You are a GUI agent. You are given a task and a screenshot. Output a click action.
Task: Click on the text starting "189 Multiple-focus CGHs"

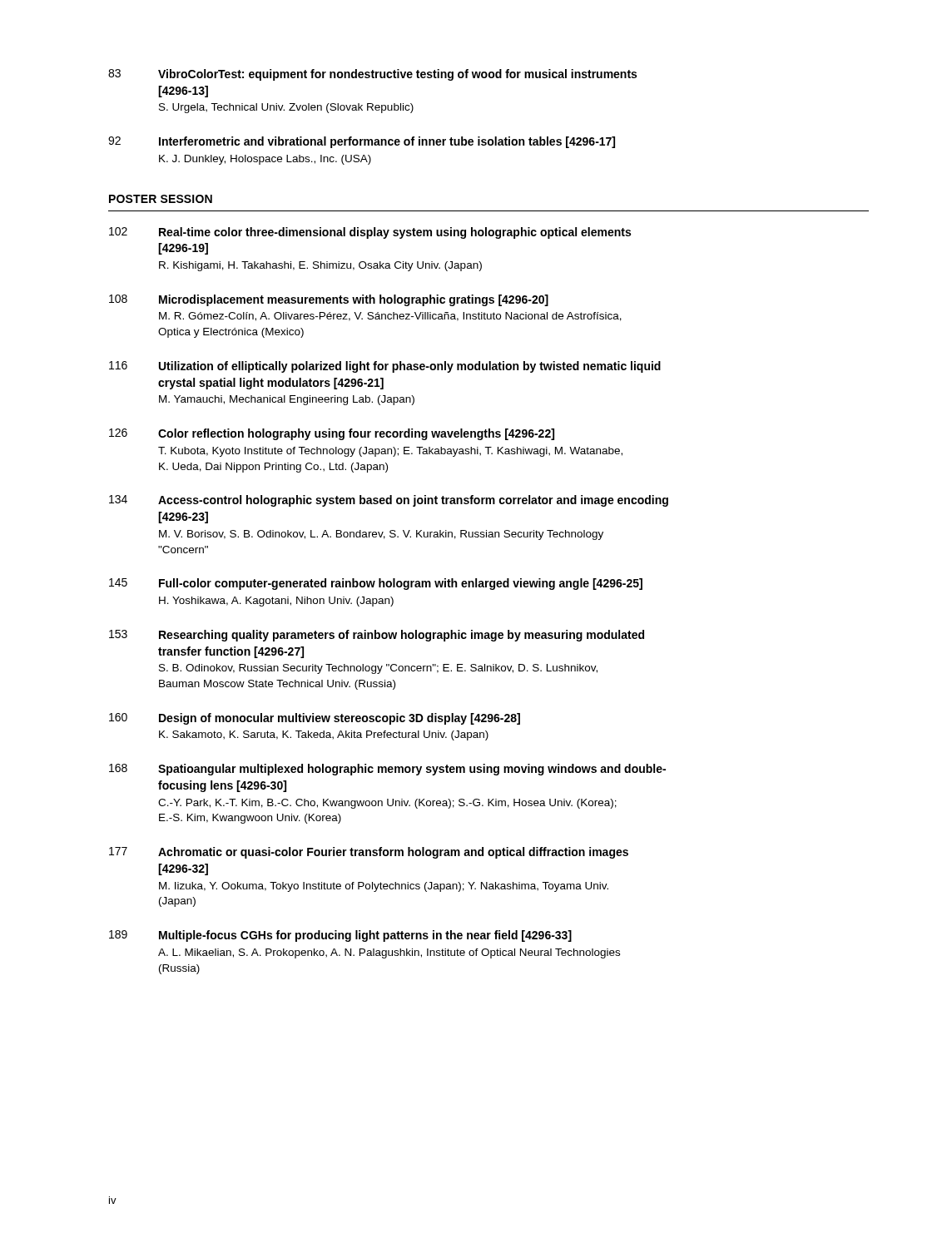point(488,952)
